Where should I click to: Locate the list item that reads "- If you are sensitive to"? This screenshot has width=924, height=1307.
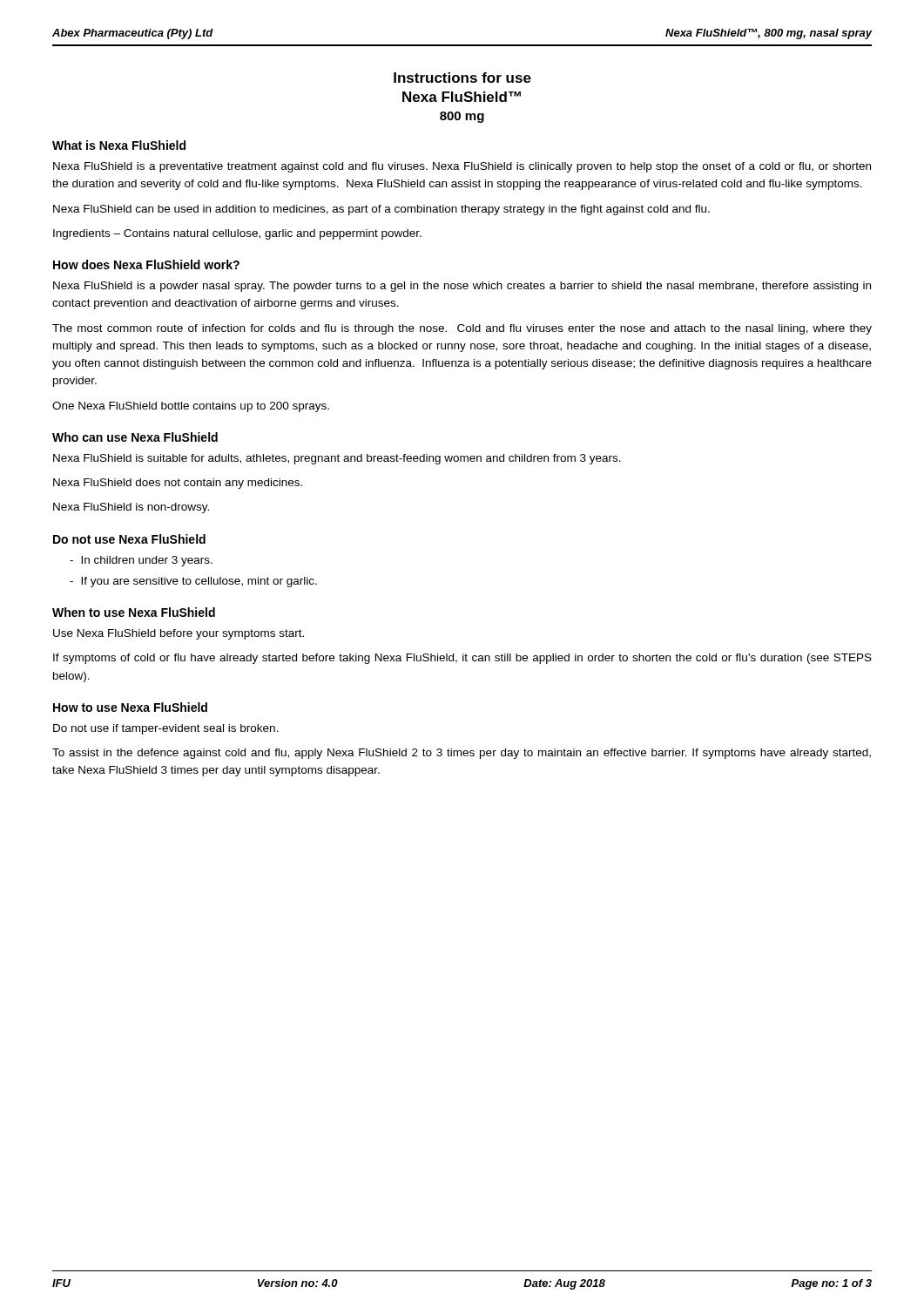coord(193,582)
